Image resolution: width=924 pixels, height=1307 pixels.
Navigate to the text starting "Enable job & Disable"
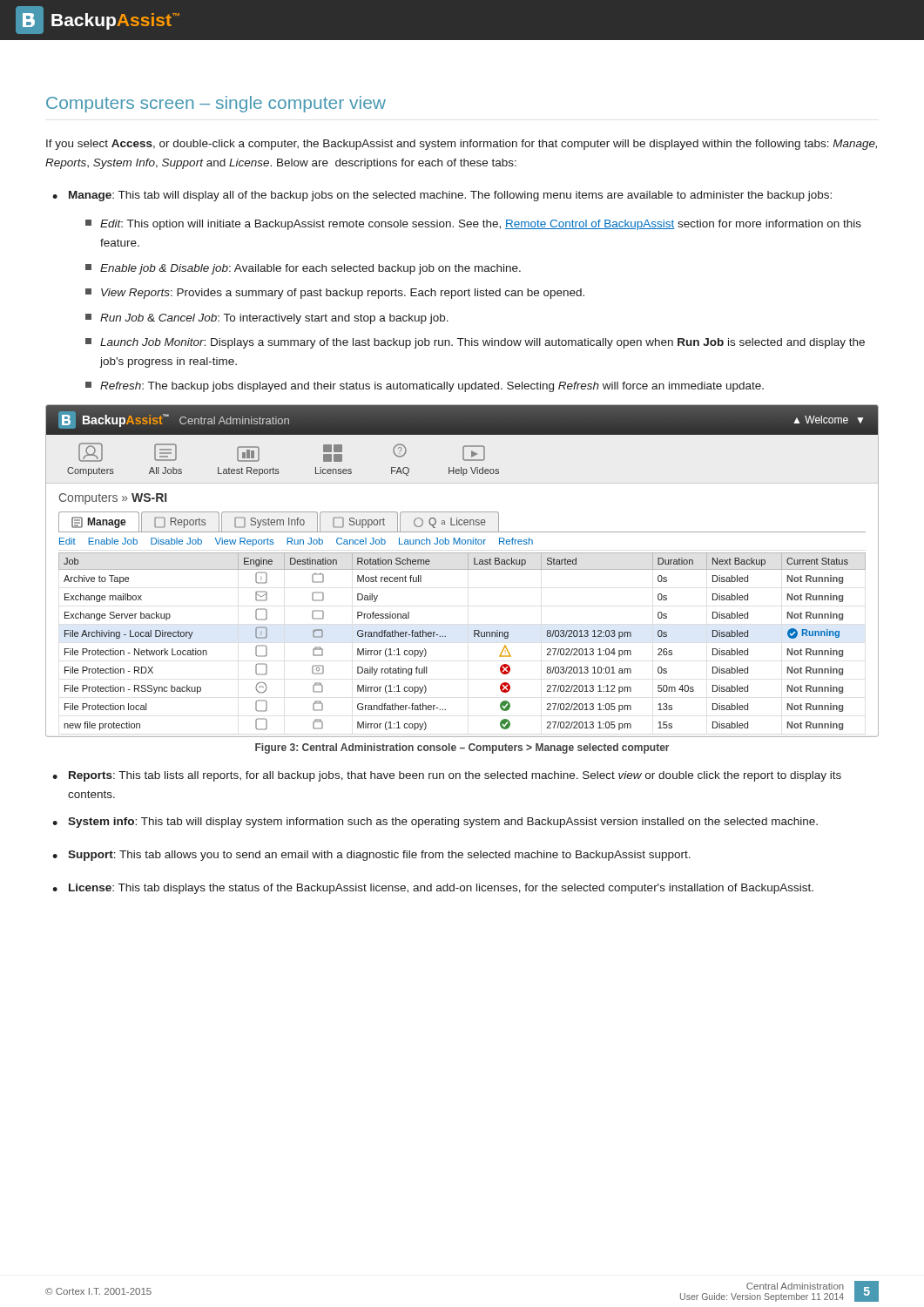coord(303,268)
